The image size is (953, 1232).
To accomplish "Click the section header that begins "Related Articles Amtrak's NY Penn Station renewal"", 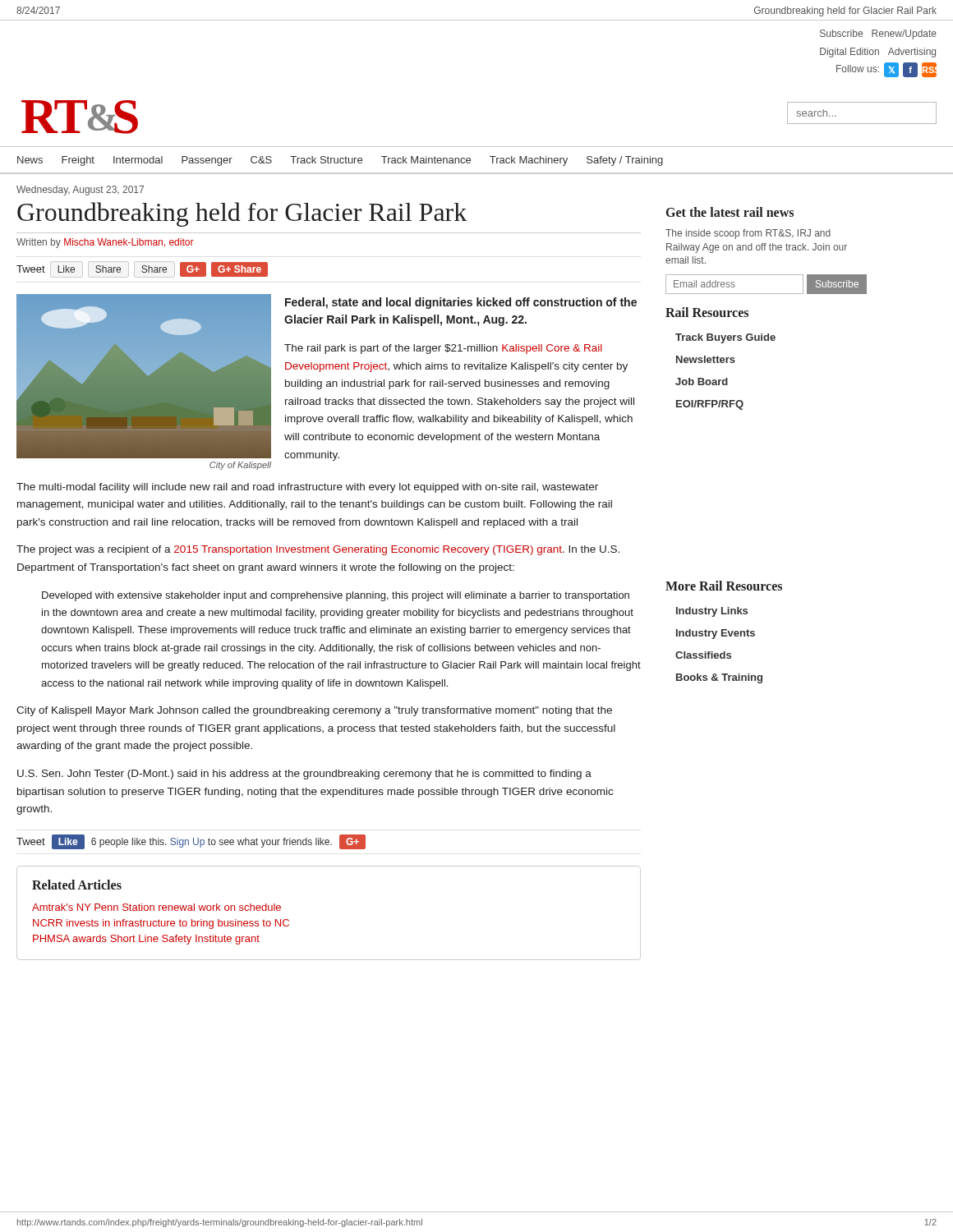I will pyautogui.click(x=77, y=885).
